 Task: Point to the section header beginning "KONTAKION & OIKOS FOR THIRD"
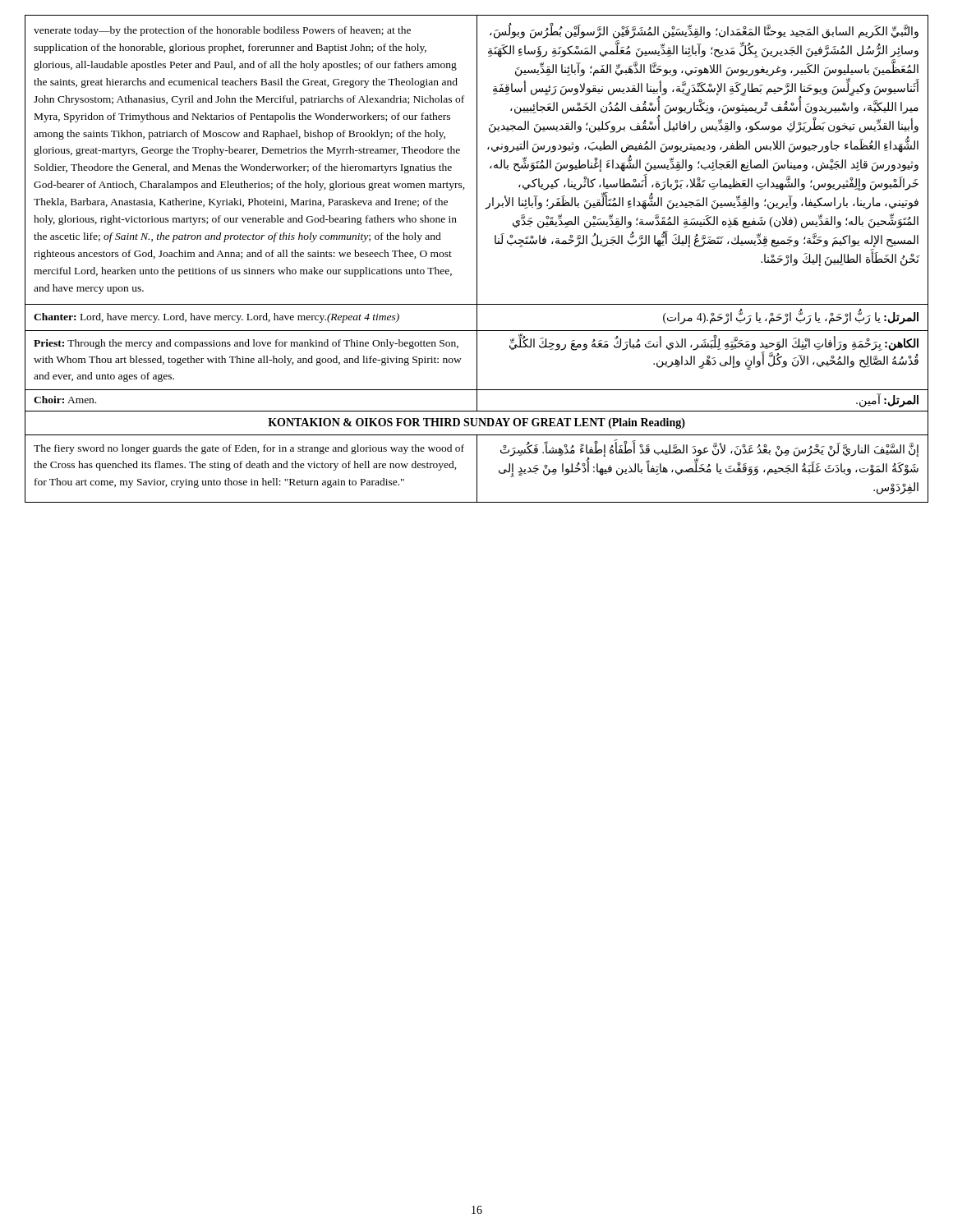(x=476, y=422)
